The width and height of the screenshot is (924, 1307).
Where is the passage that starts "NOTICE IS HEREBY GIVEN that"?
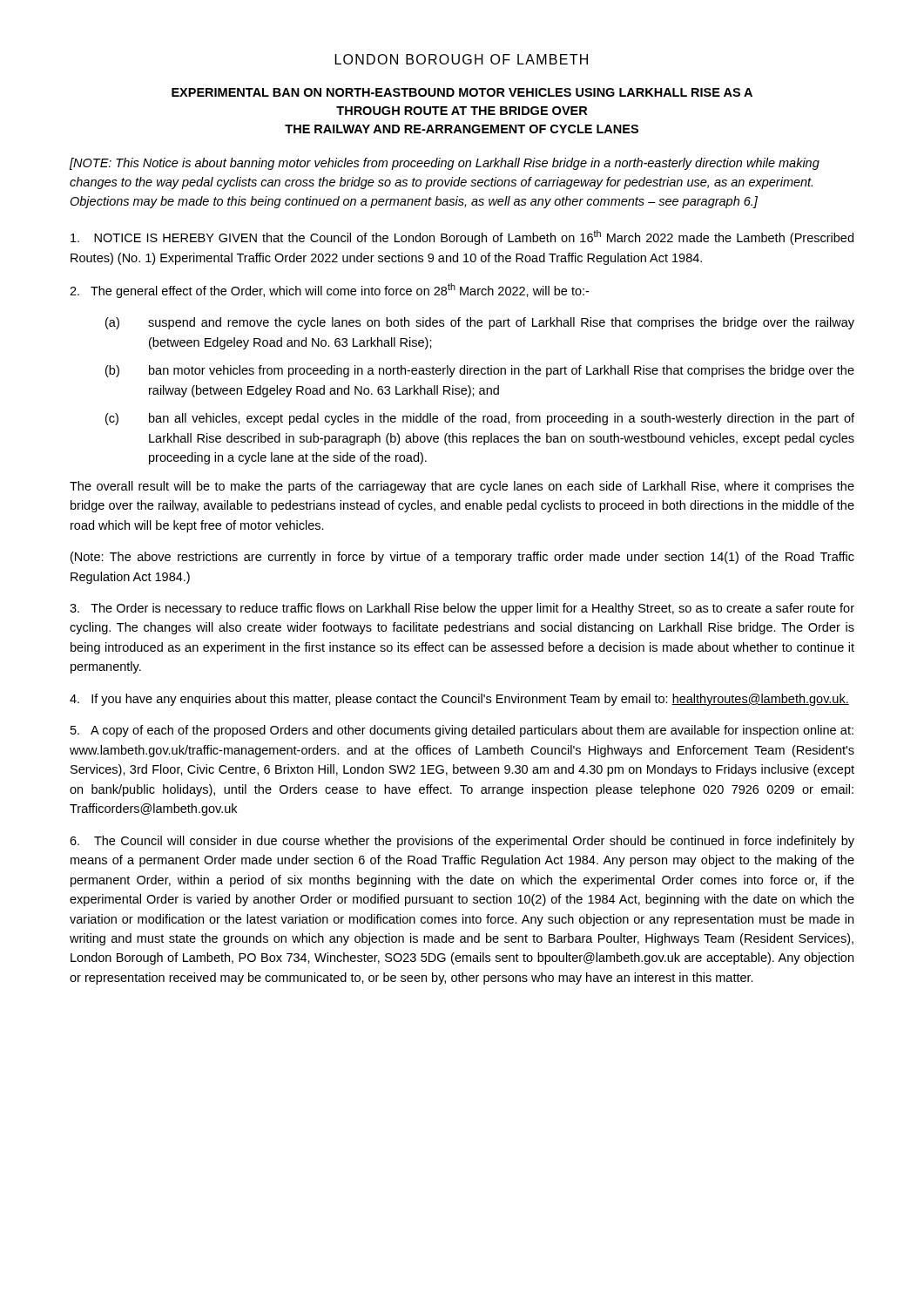point(462,247)
